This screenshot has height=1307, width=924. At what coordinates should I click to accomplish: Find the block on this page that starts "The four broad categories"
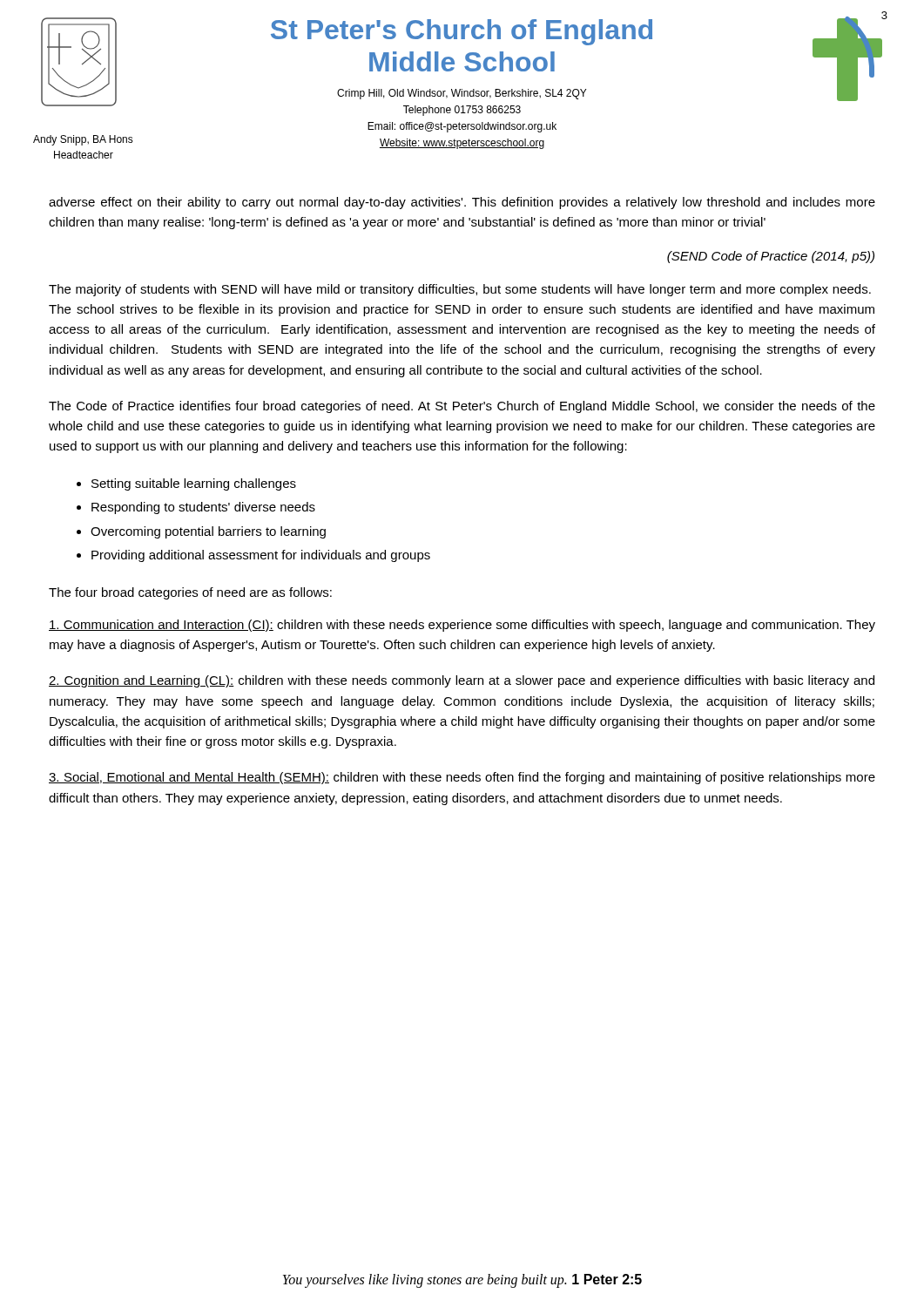[x=191, y=592]
